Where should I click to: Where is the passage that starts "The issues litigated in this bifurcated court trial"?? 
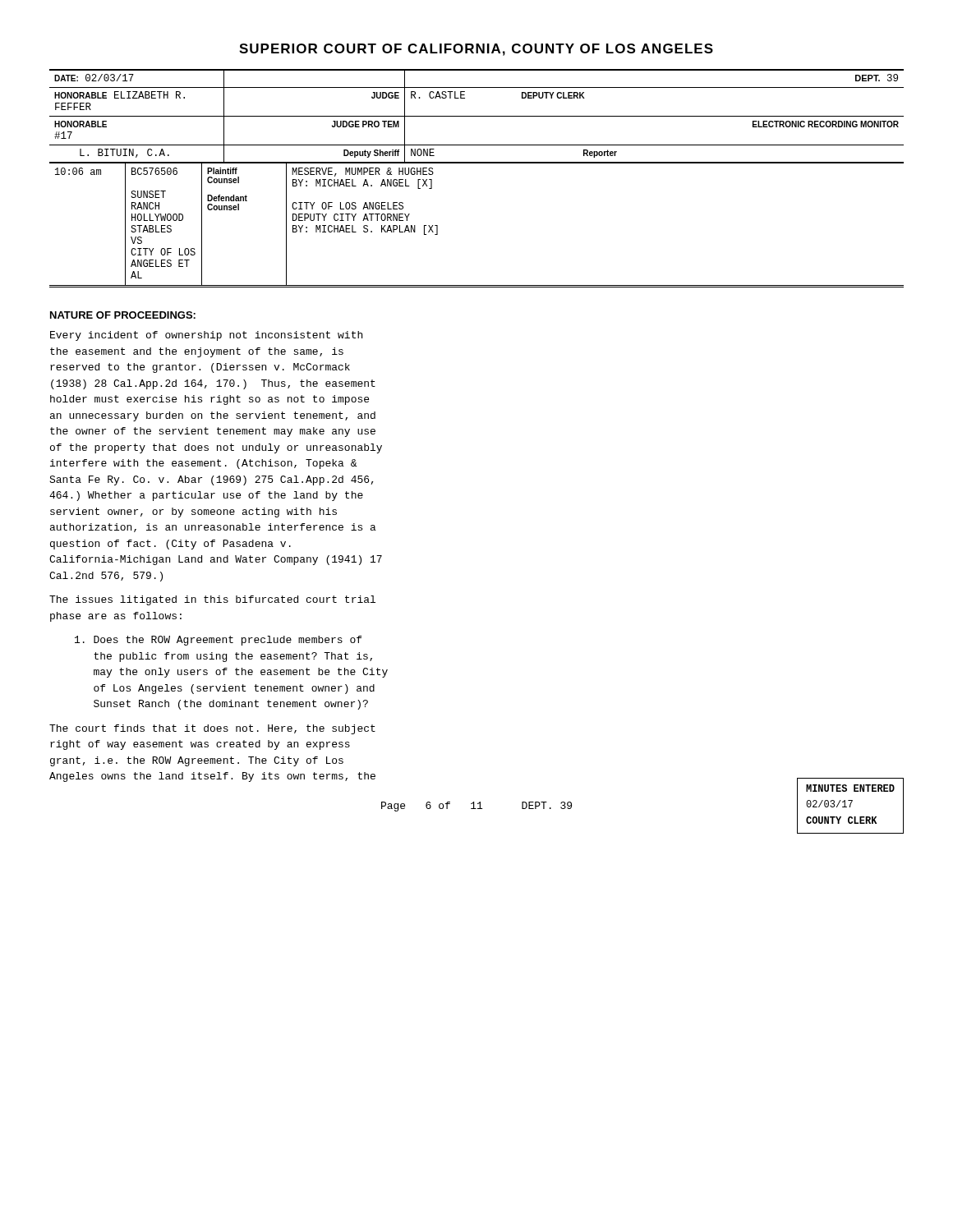point(213,608)
